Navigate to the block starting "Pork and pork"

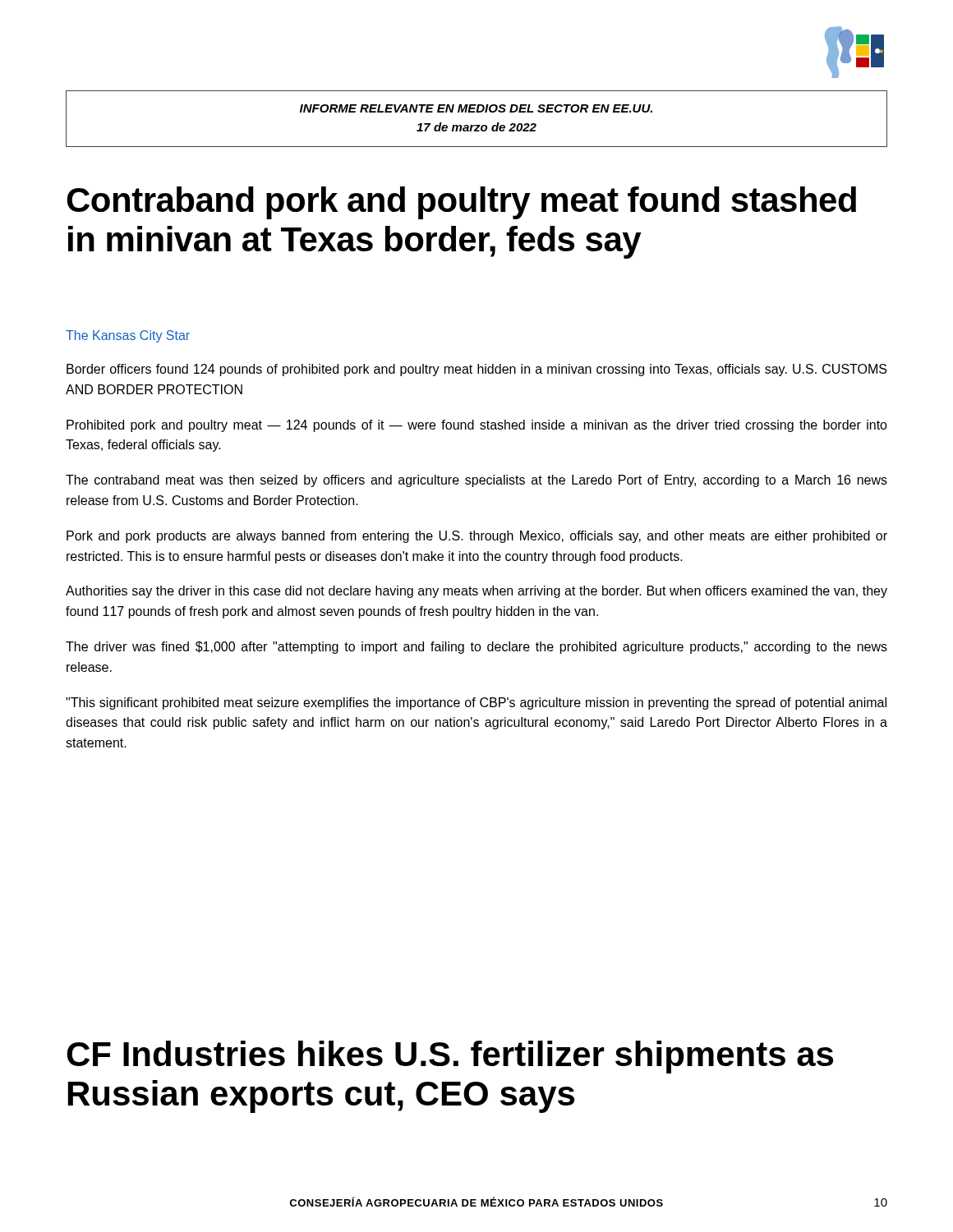coord(476,547)
